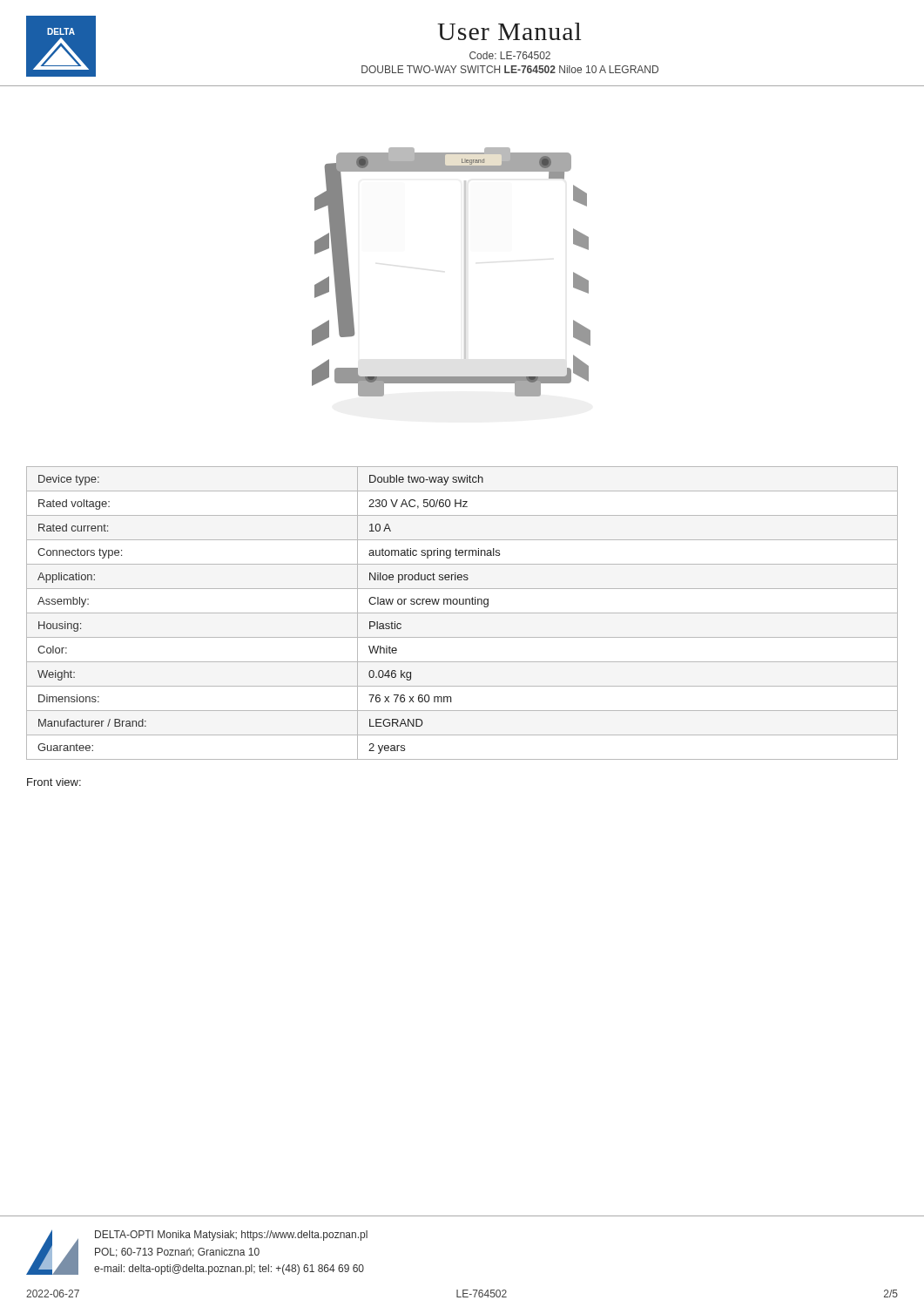Find the table that mentions "2 years"
The height and width of the screenshot is (1307, 924).
coord(462,613)
